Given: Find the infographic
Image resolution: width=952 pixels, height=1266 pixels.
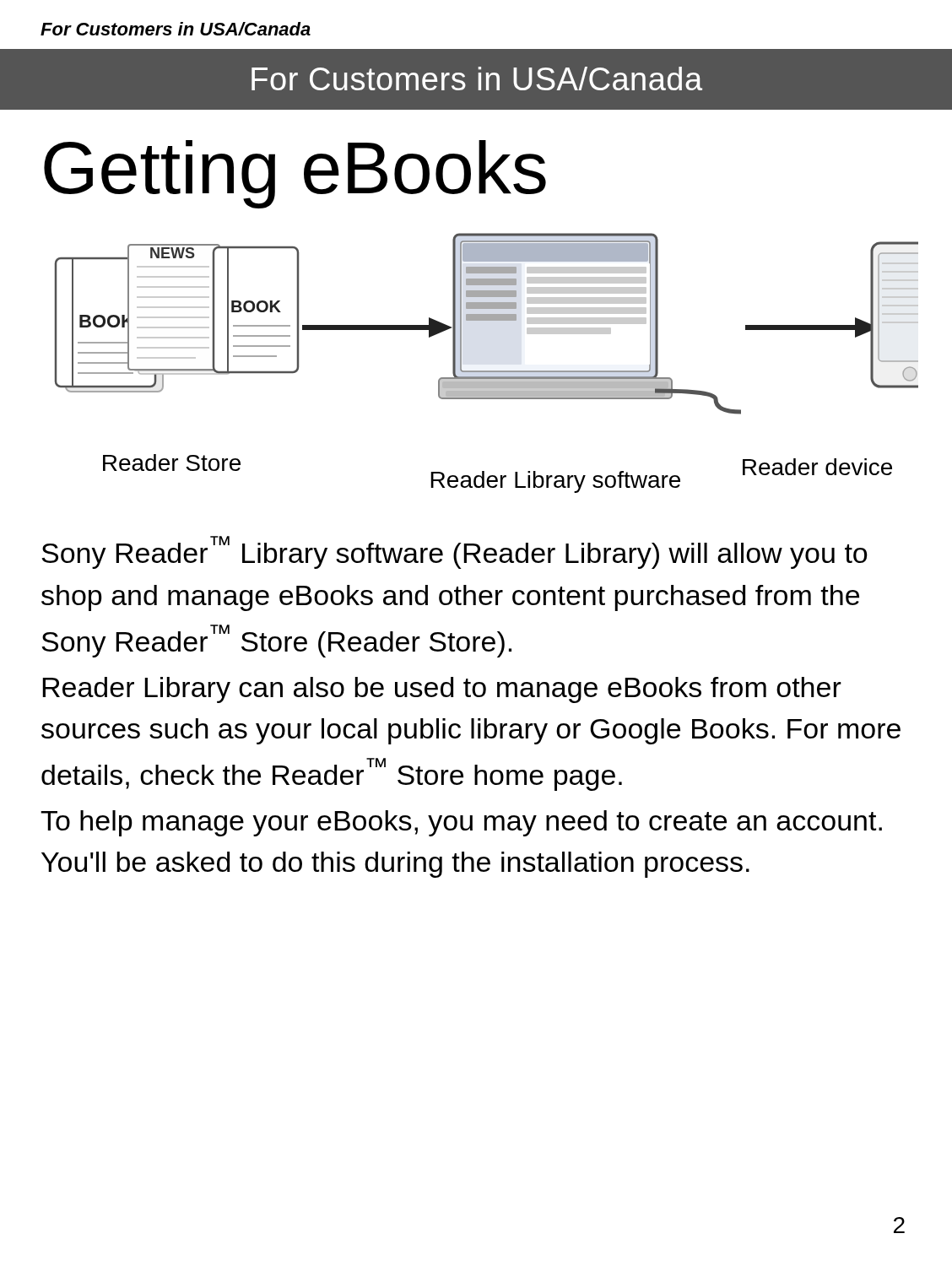Looking at the screenshot, I should point(479,370).
